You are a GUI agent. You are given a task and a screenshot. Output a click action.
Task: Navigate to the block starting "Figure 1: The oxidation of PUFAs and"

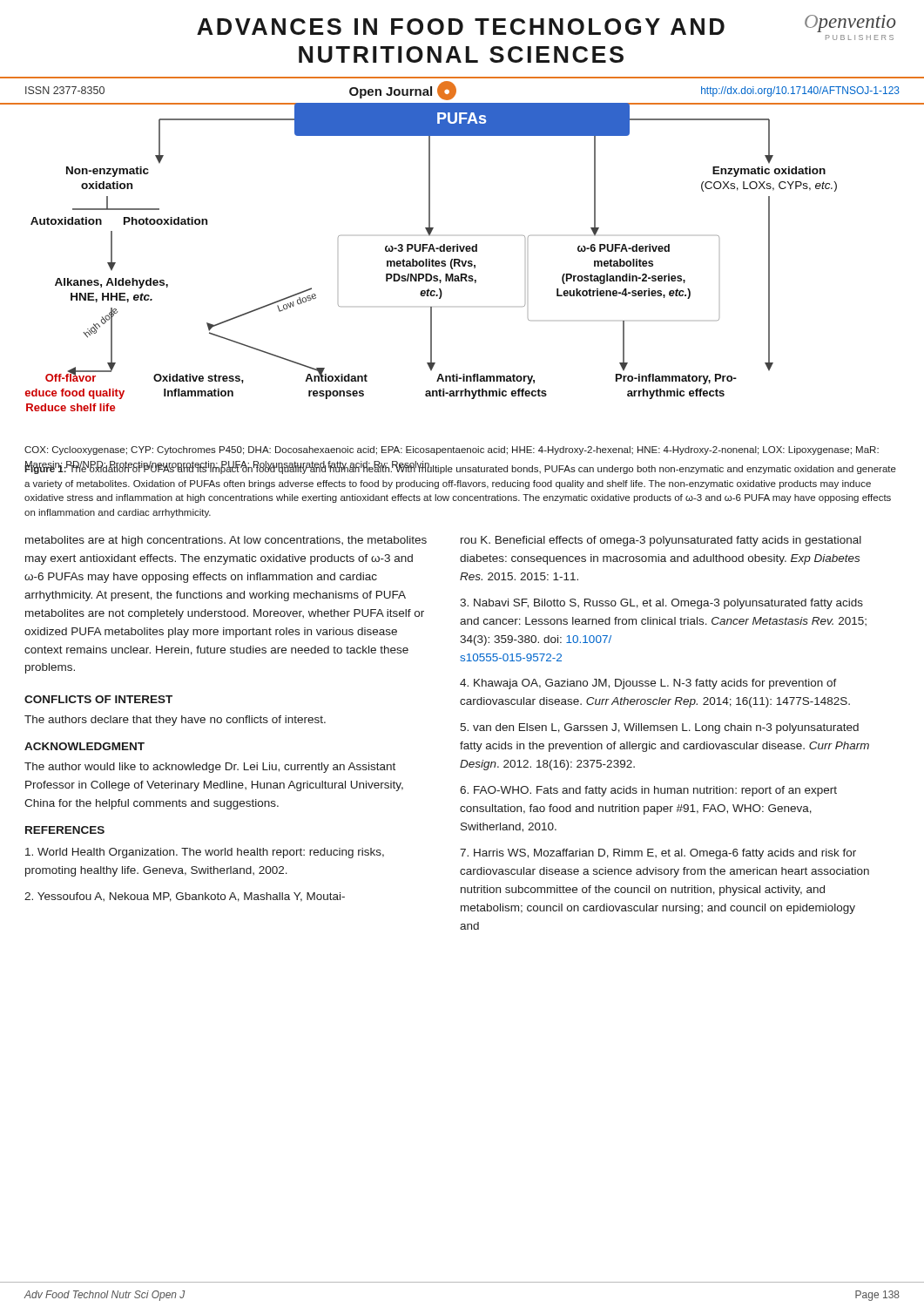(460, 491)
